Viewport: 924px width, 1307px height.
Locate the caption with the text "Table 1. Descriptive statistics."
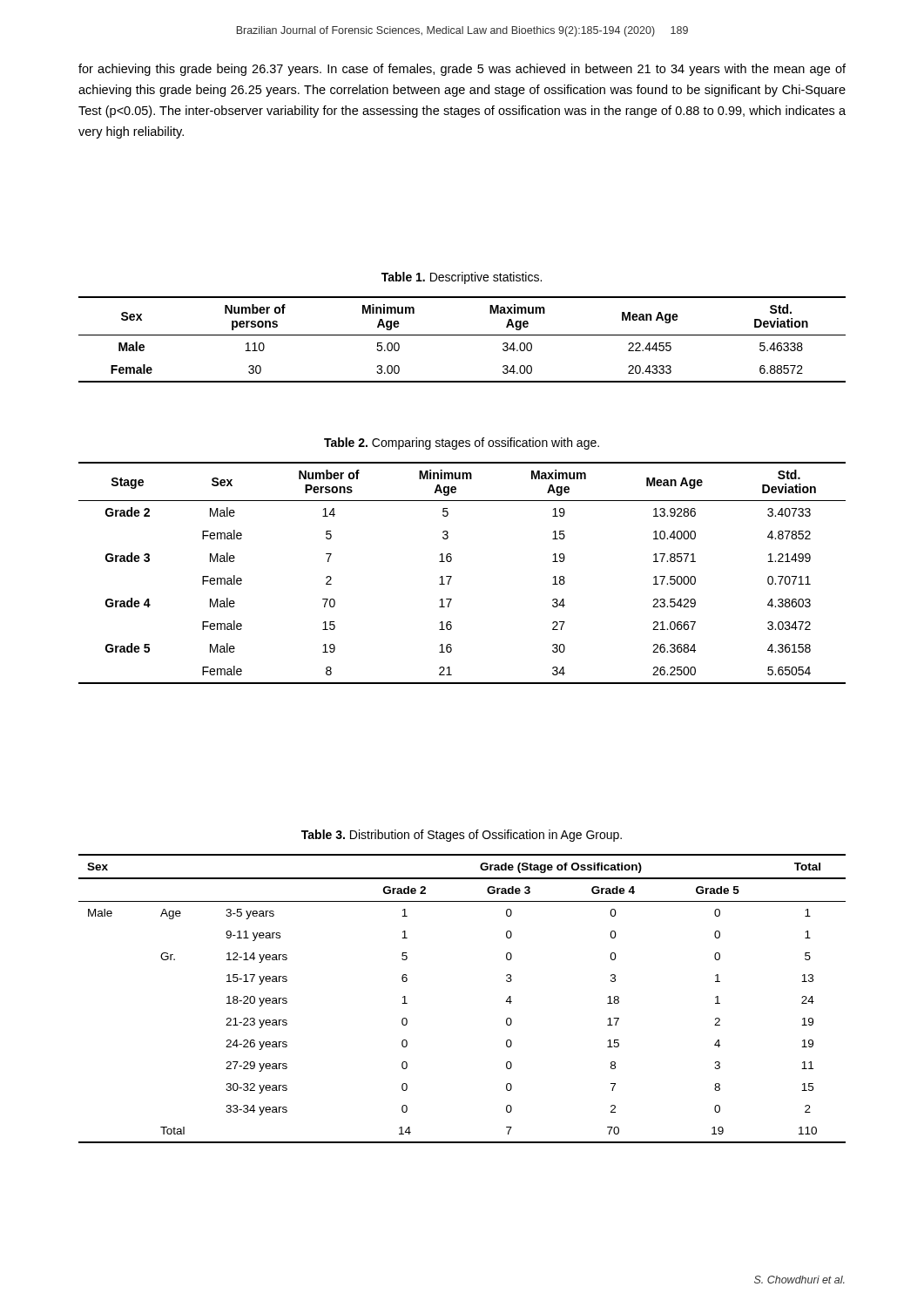(x=462, y=277)
